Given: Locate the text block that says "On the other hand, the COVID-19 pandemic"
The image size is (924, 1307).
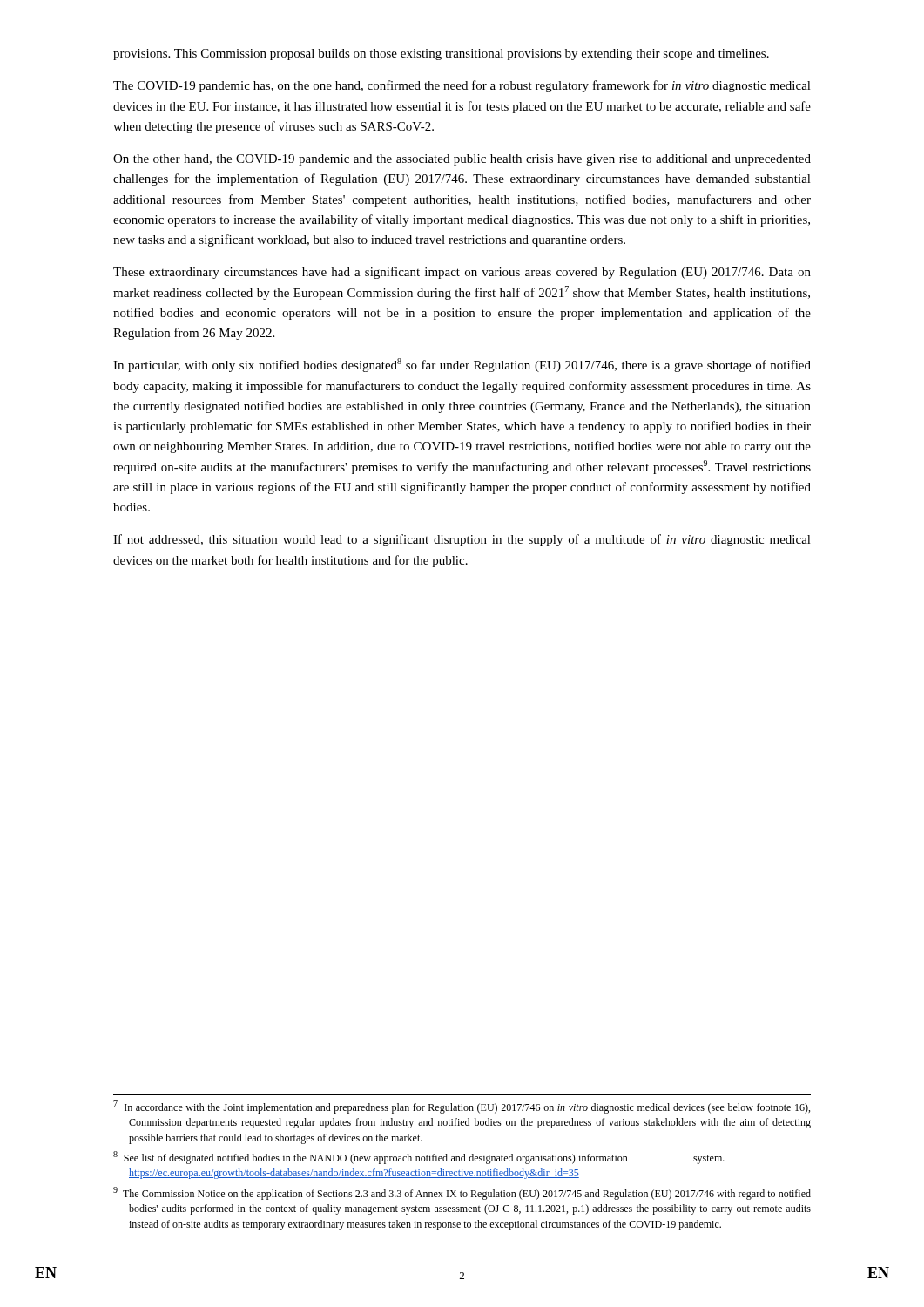Looking at the screenshot, I should pos(462,199).
